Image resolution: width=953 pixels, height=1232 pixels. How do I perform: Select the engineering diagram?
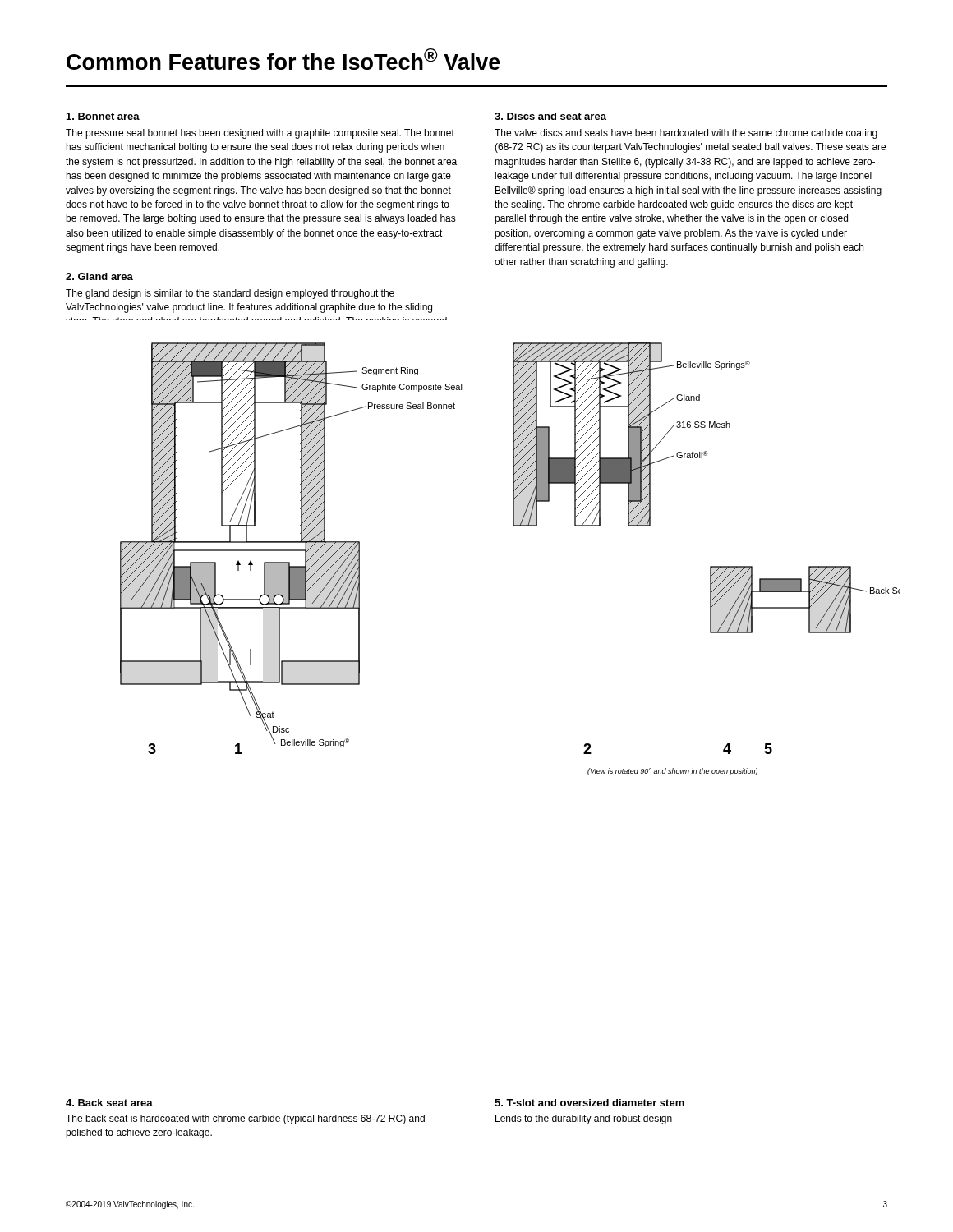click(x=476, y=559)
